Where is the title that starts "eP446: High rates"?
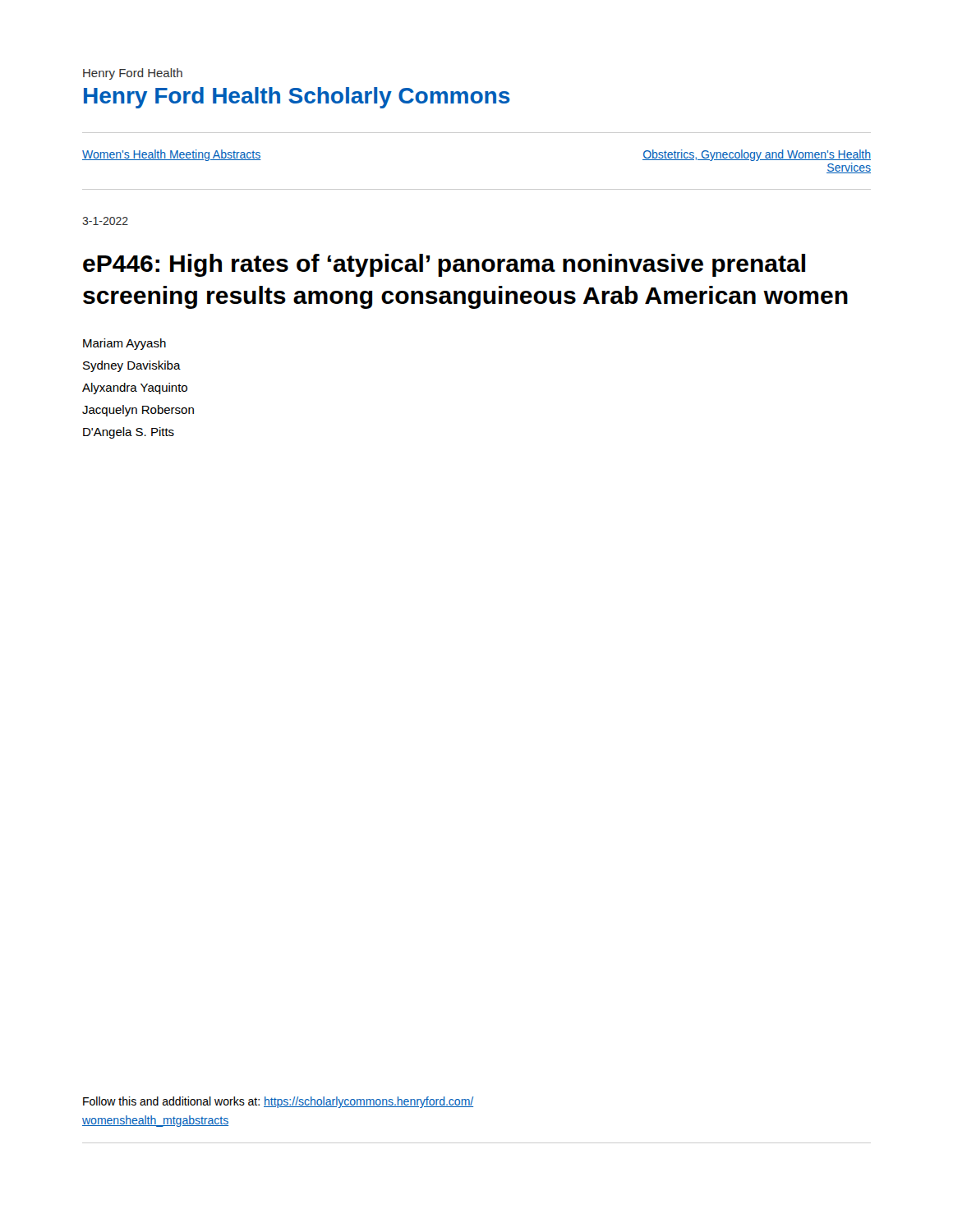This screenshot has height=1232, width=953. [x=465, y=279]
